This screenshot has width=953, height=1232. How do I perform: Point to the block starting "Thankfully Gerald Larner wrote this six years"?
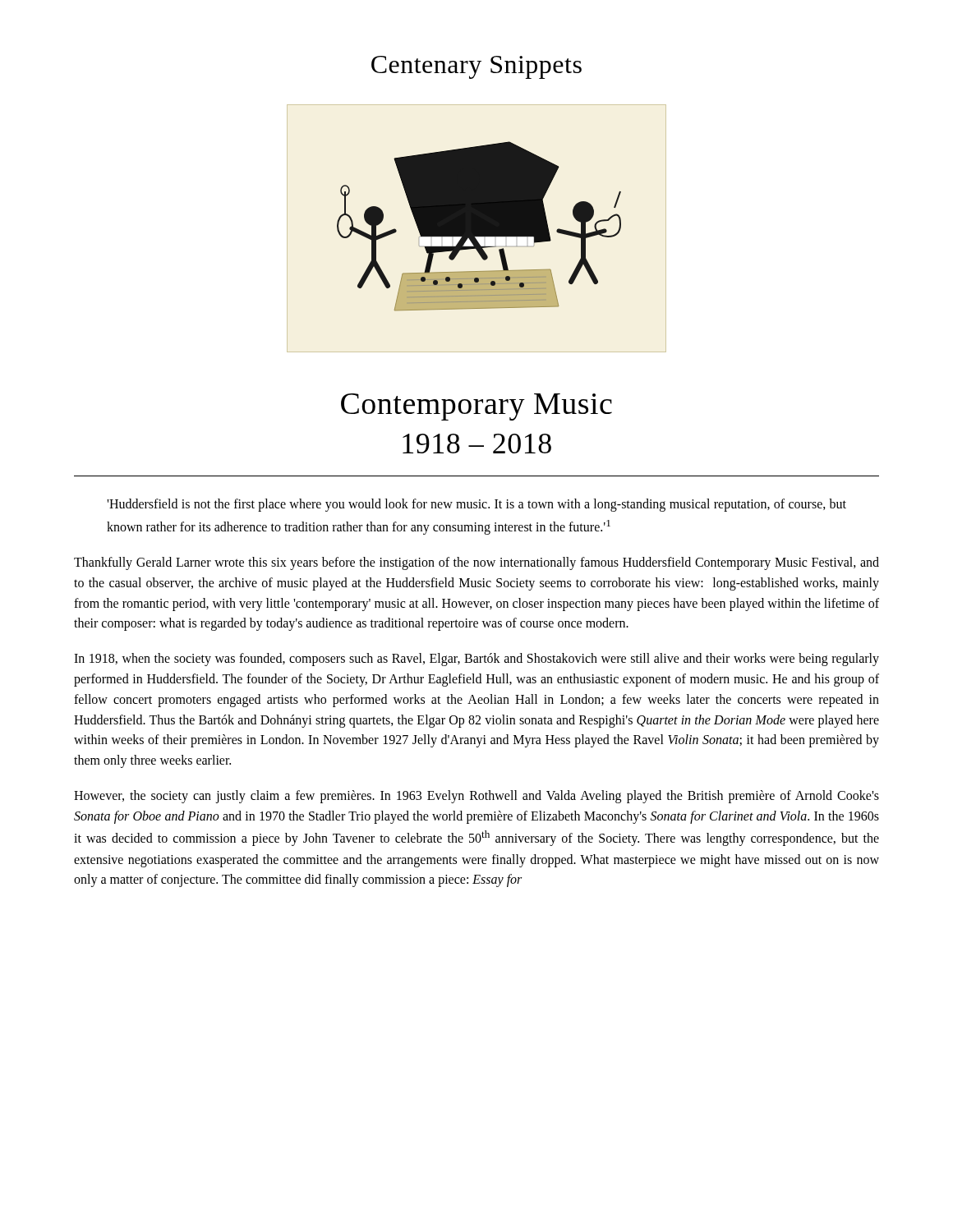pyautogui.click(x=476, y=593)
